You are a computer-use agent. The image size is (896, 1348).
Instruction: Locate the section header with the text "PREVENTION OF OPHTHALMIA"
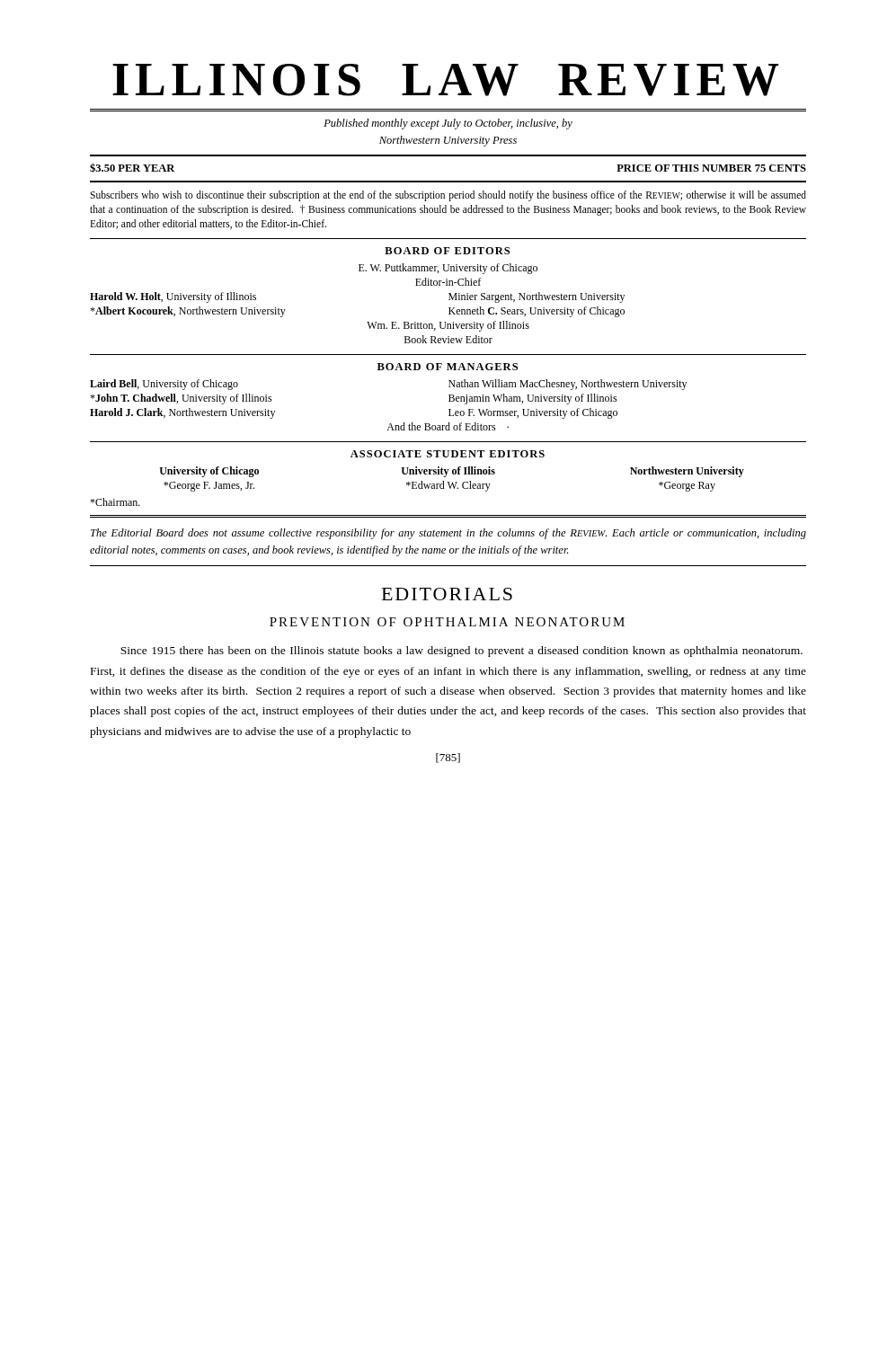[x=448, y=622]
